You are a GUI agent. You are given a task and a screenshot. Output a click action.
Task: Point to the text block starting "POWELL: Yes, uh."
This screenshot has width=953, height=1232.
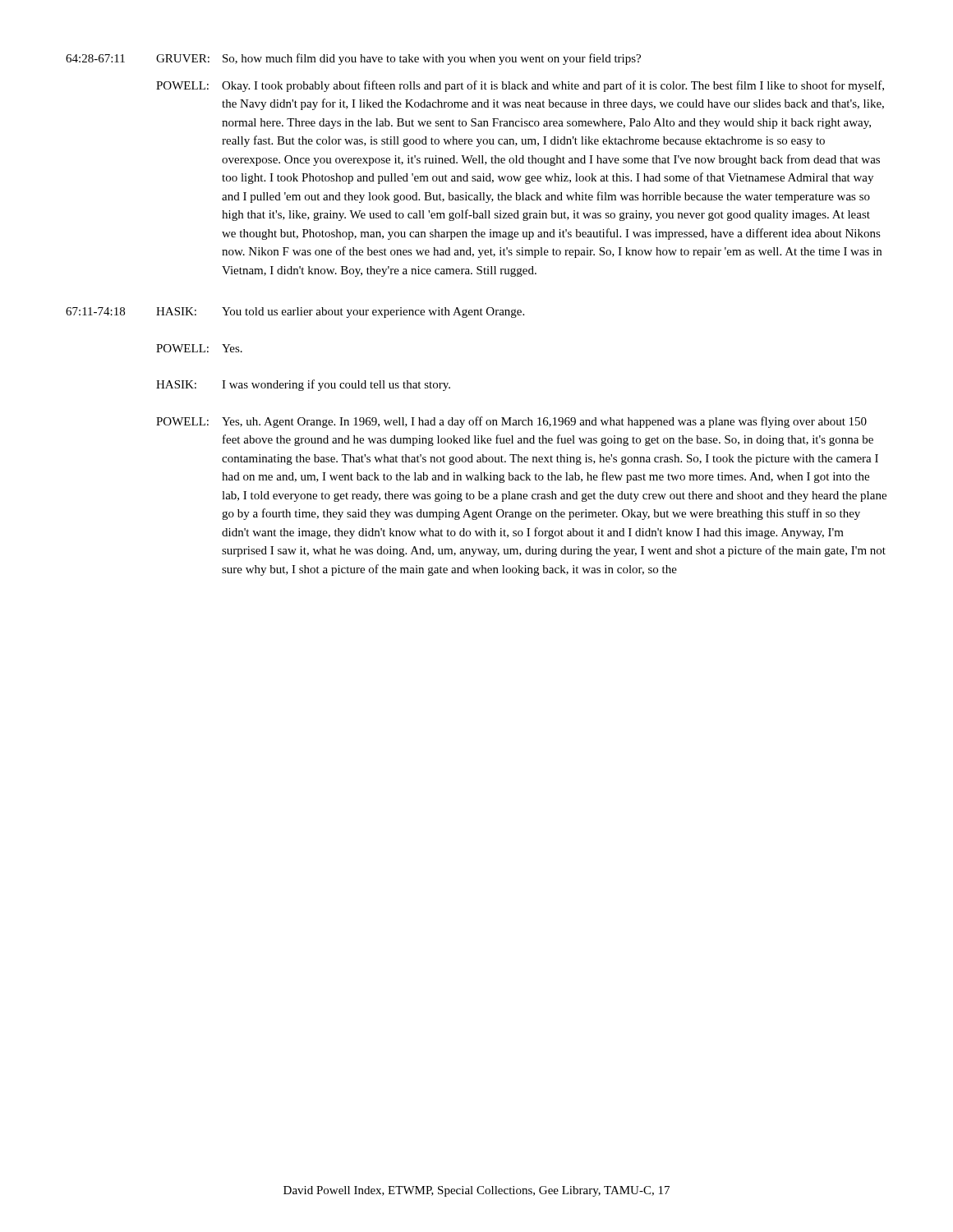tap(476, 499)
